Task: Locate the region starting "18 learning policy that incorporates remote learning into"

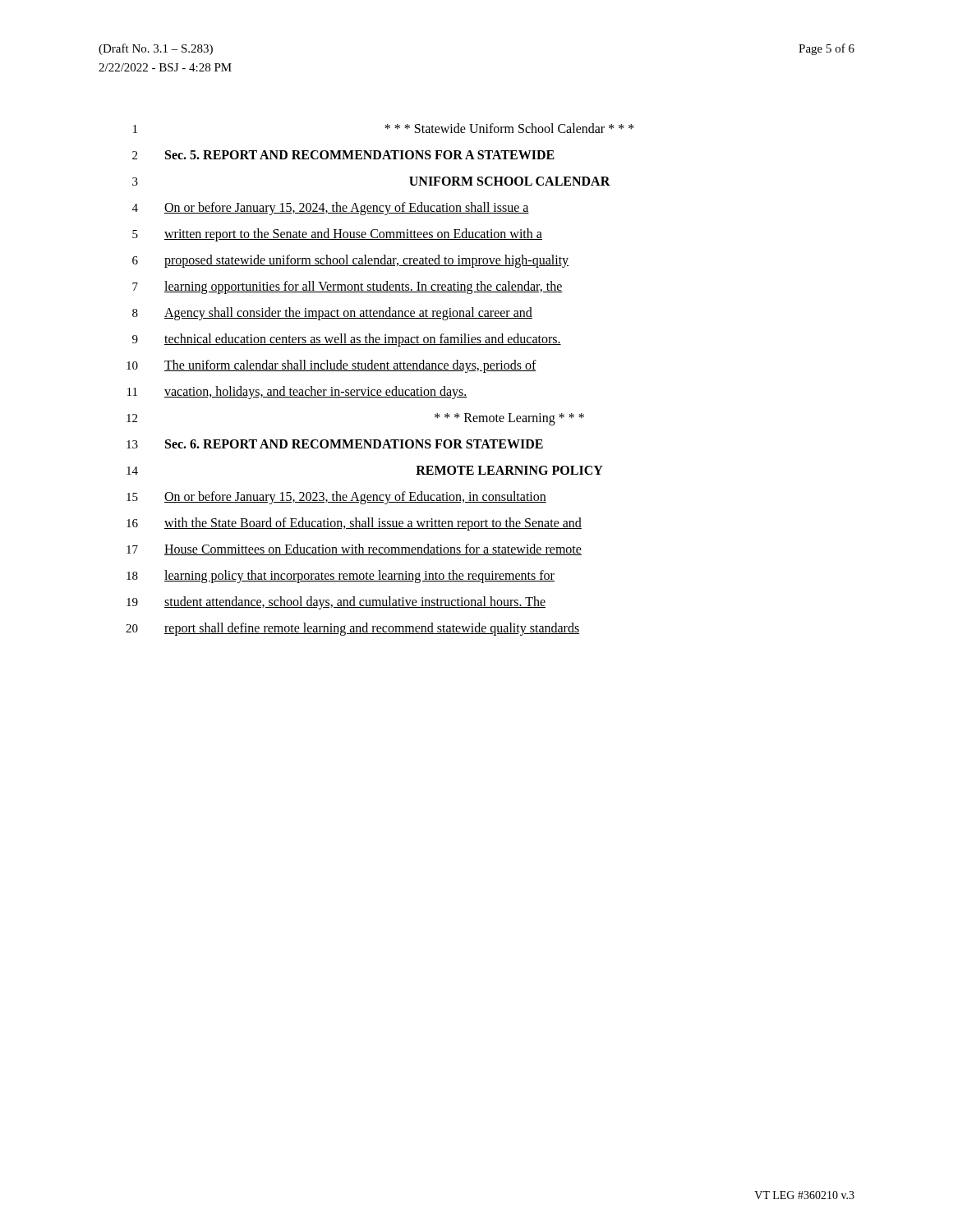Action: [x=476, y=576]
